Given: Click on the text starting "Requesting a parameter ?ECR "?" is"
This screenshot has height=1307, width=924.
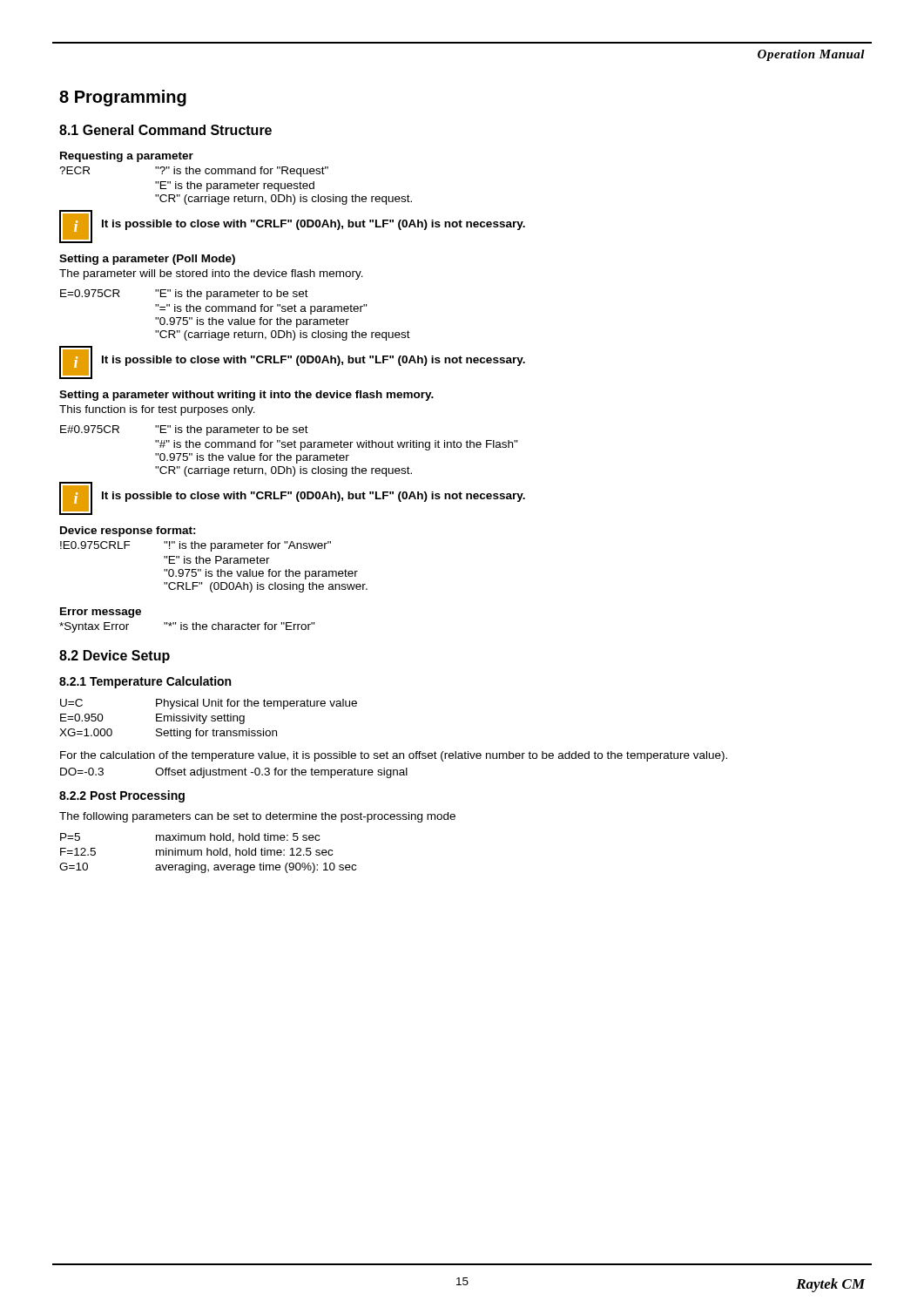Looking at the screenshot, I should pos(127,157).
